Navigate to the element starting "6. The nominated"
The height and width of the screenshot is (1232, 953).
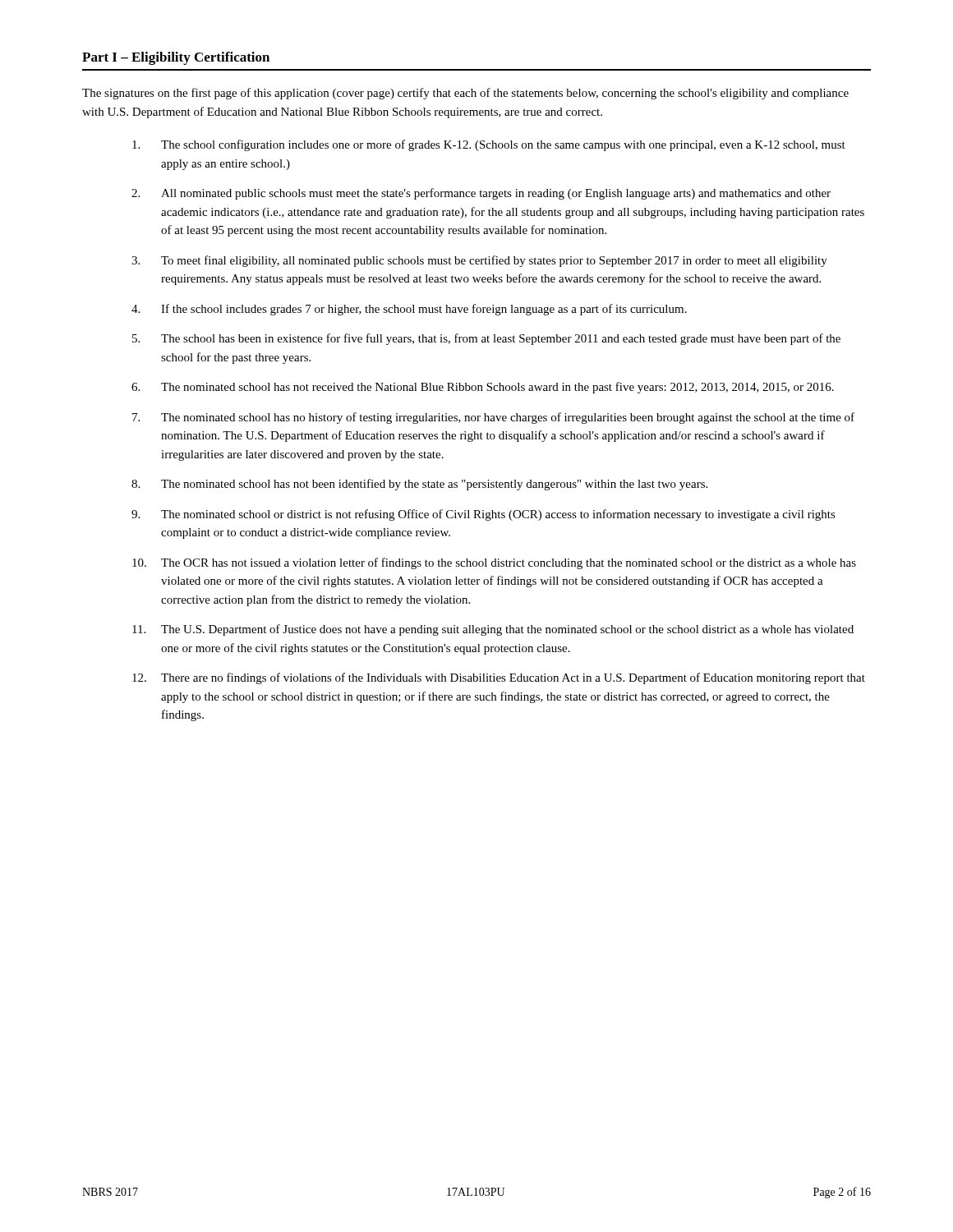pos(501,387)
